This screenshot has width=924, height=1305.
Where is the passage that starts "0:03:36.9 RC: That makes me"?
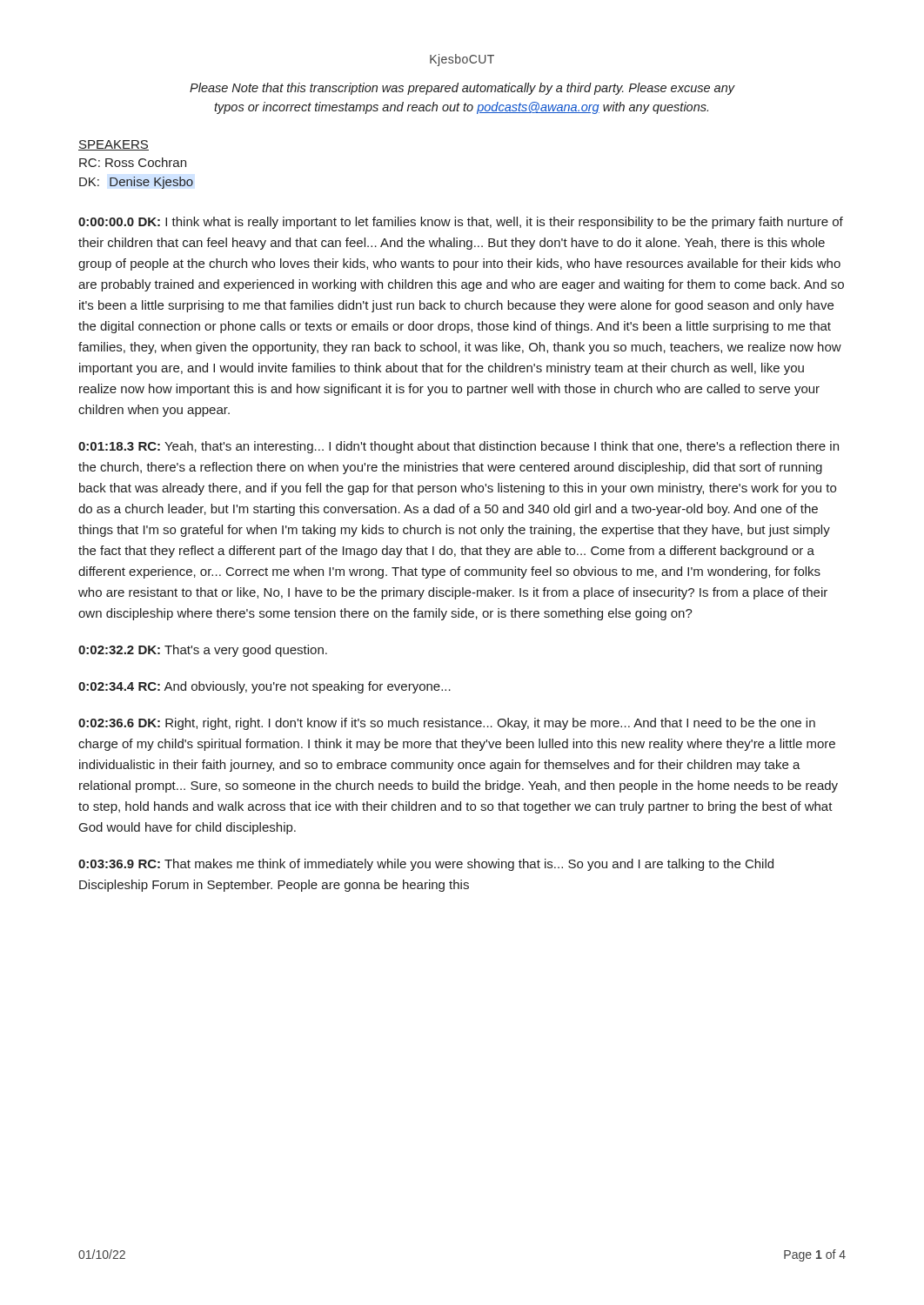coord(426,874)
